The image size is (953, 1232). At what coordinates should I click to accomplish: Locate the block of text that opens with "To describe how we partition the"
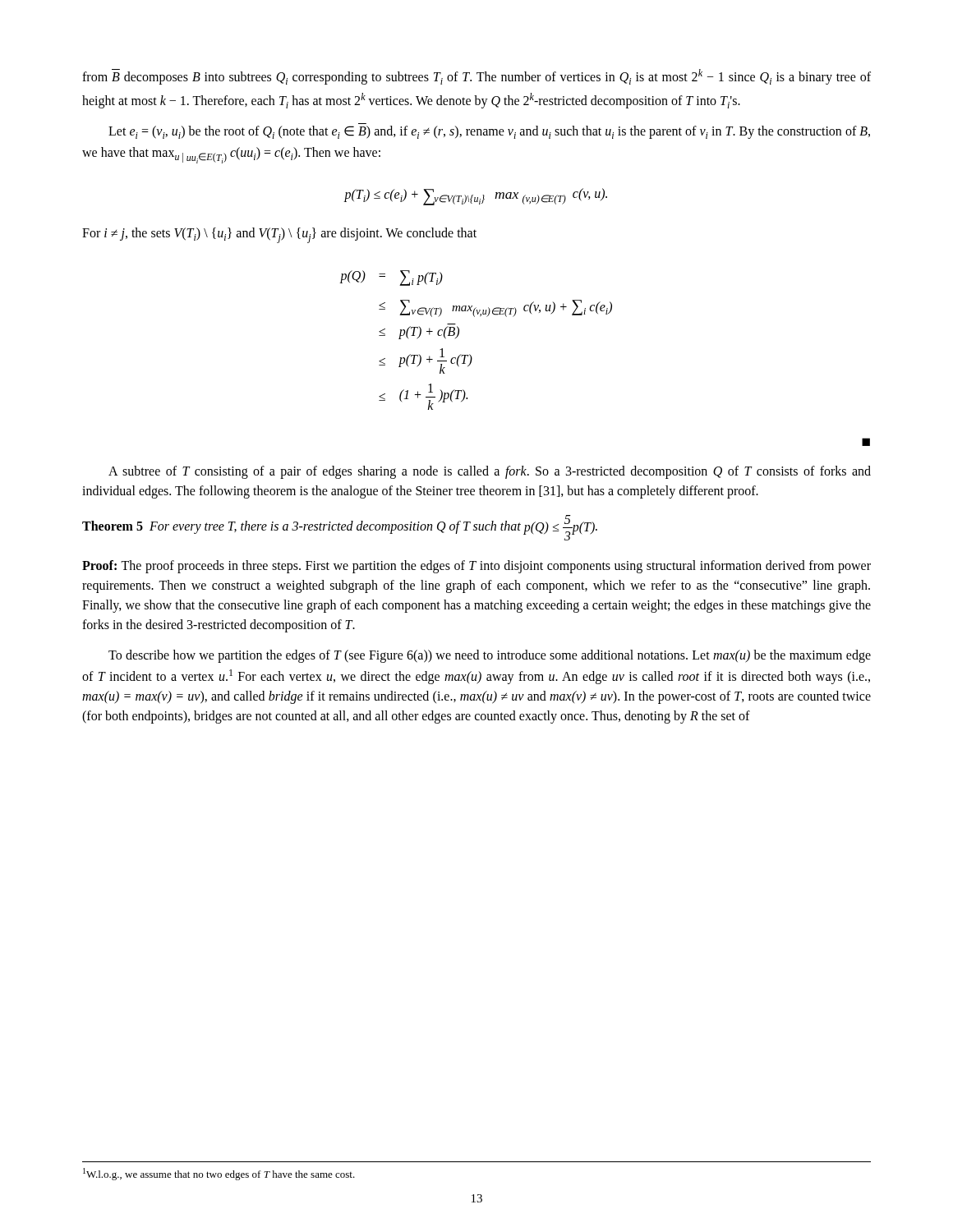coord(476,685)
